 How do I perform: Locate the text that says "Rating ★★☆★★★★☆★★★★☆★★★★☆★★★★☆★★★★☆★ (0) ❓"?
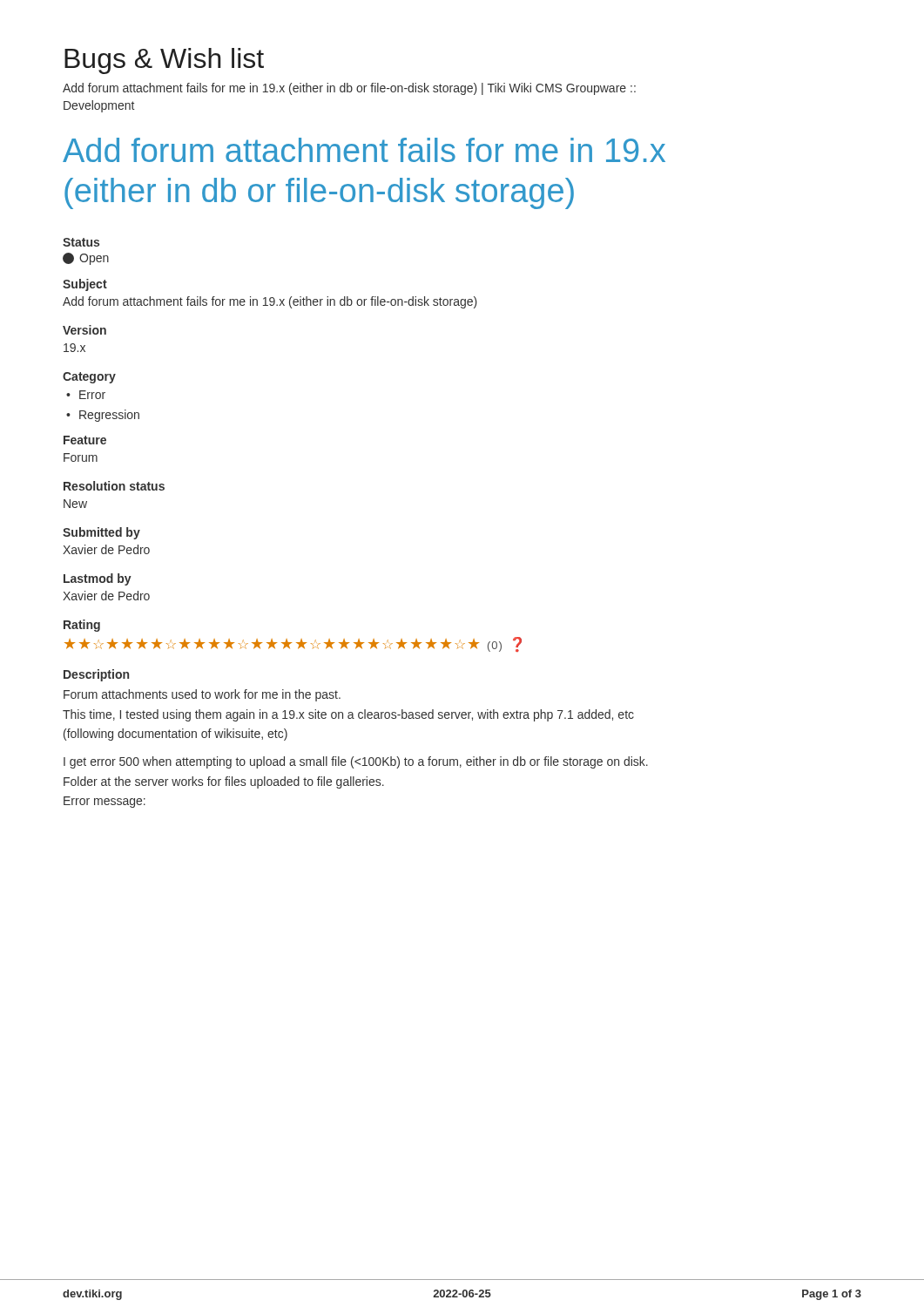click(x=462, y=637)
